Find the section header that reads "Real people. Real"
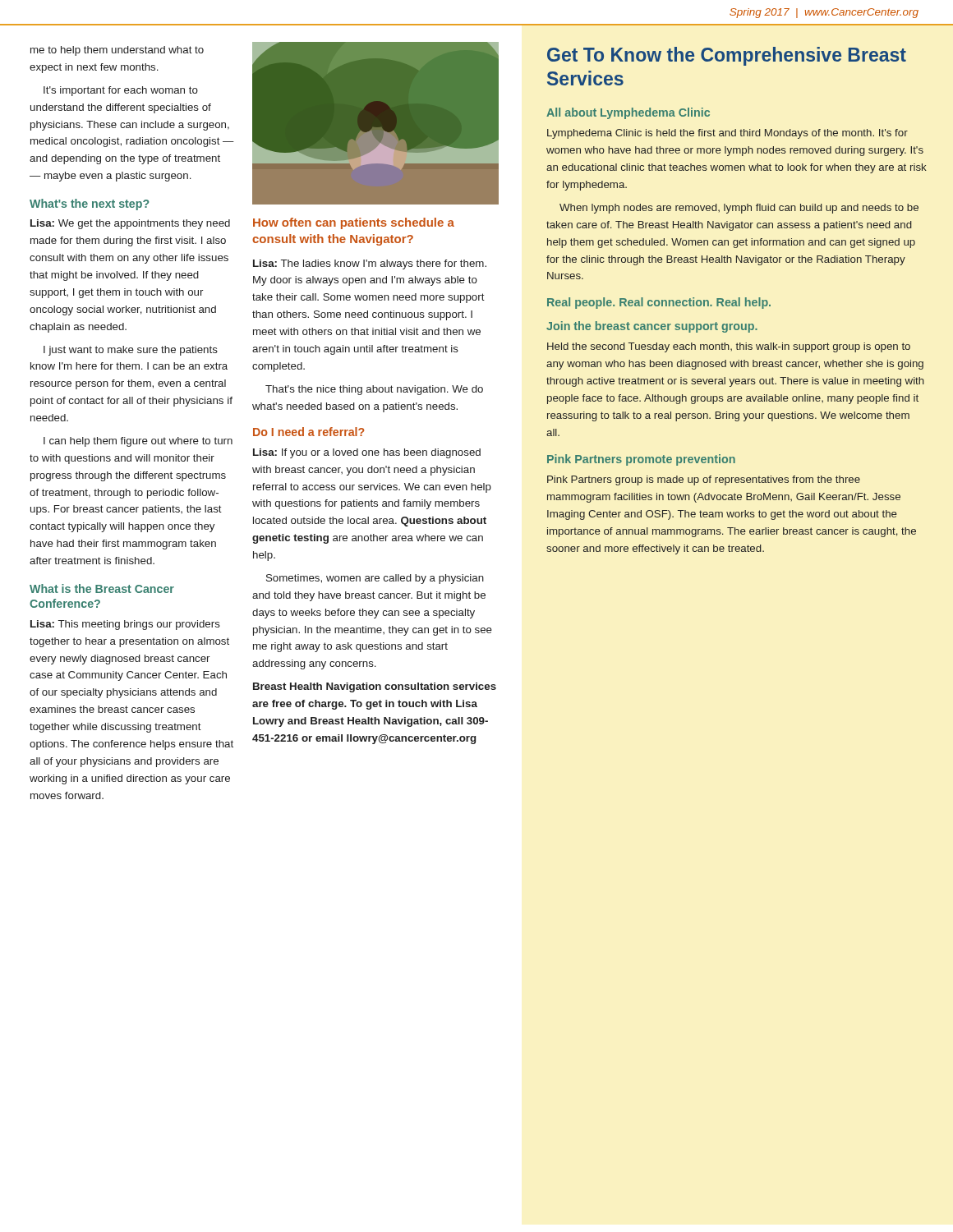 pyautogui.click(x=659, y=303)
